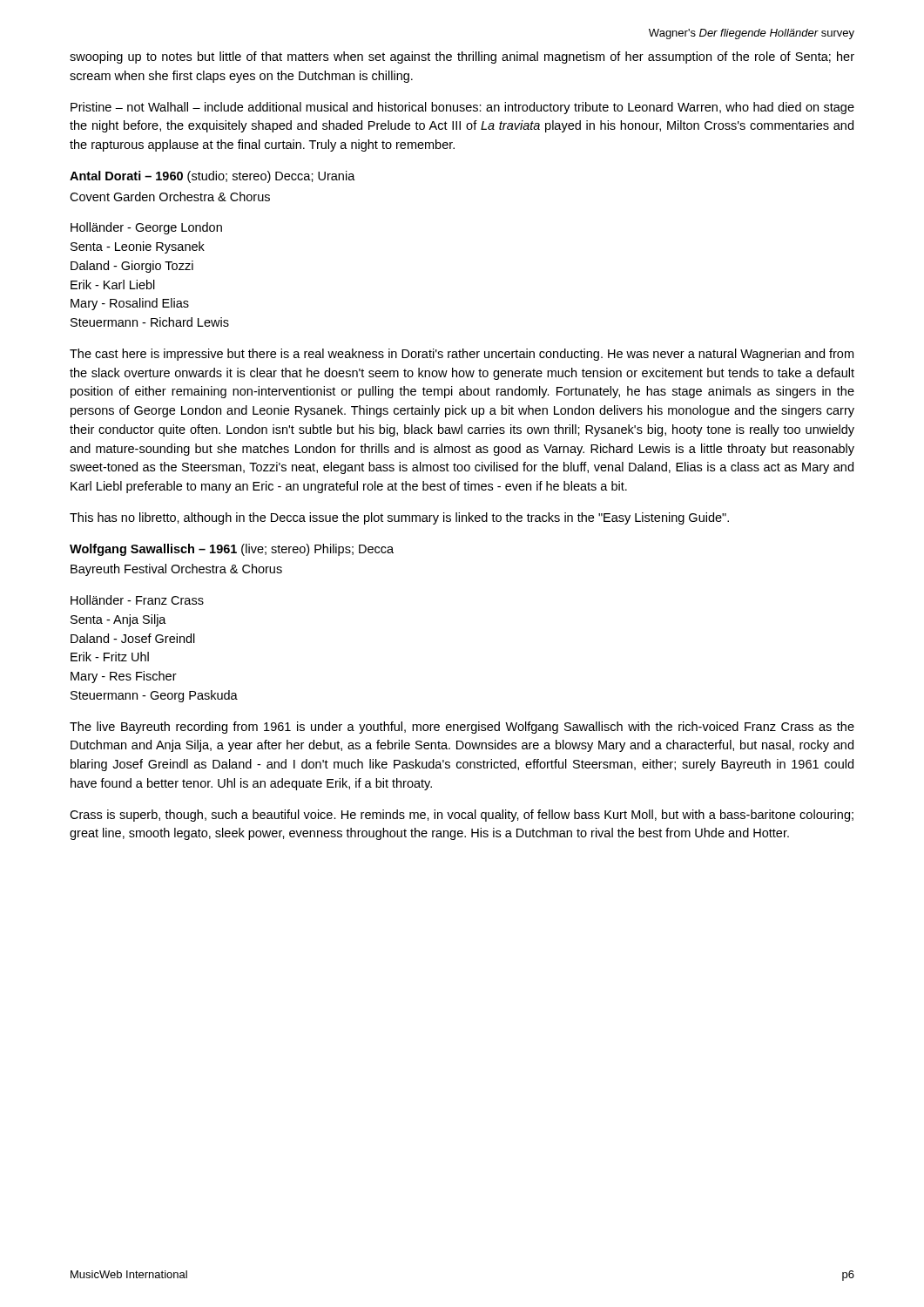Locate the passage starting "Holländer - Franz Crass Senta -"

[x=137, y=600]
